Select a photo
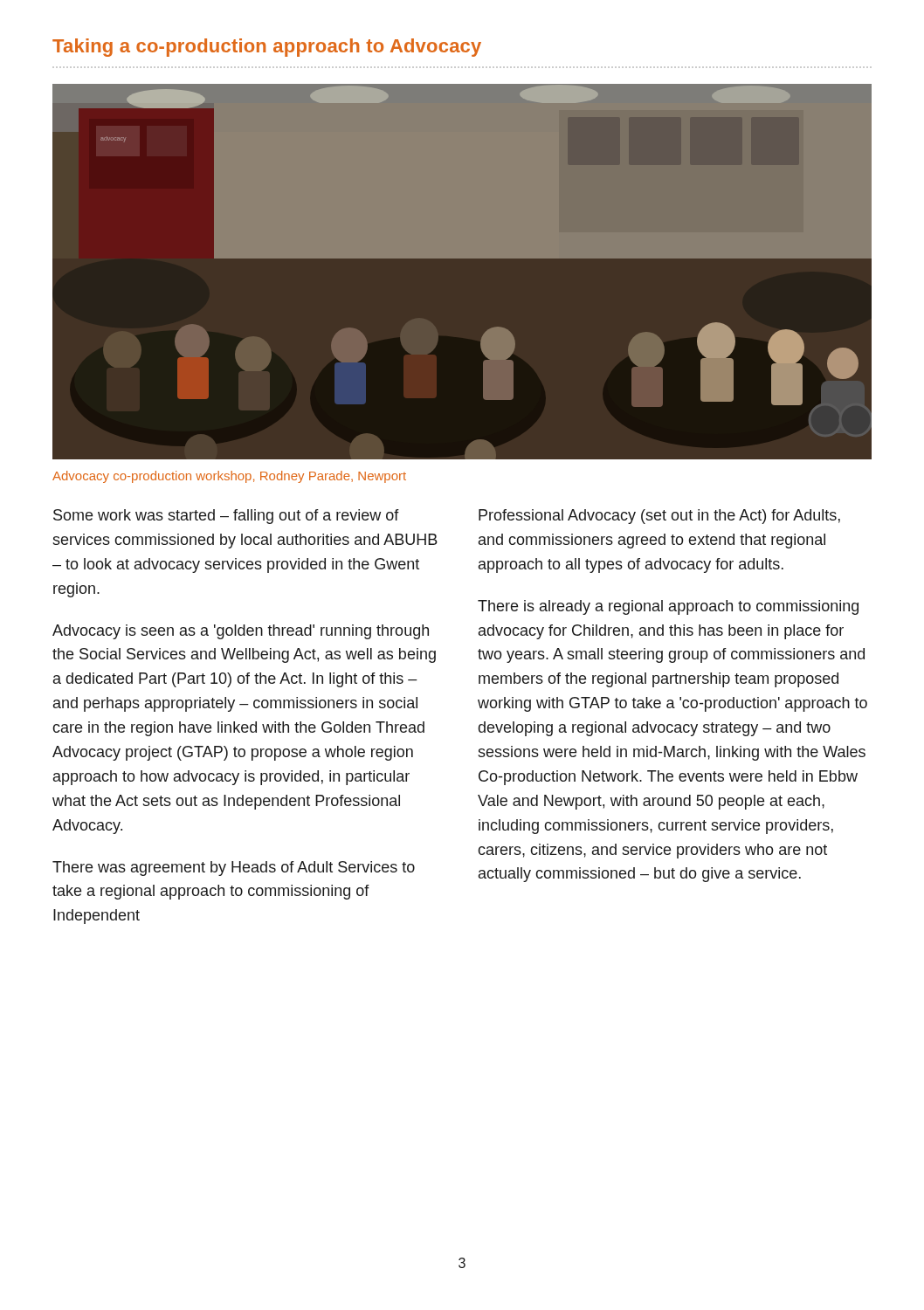 pyautogui.click(x=462, y=272)
